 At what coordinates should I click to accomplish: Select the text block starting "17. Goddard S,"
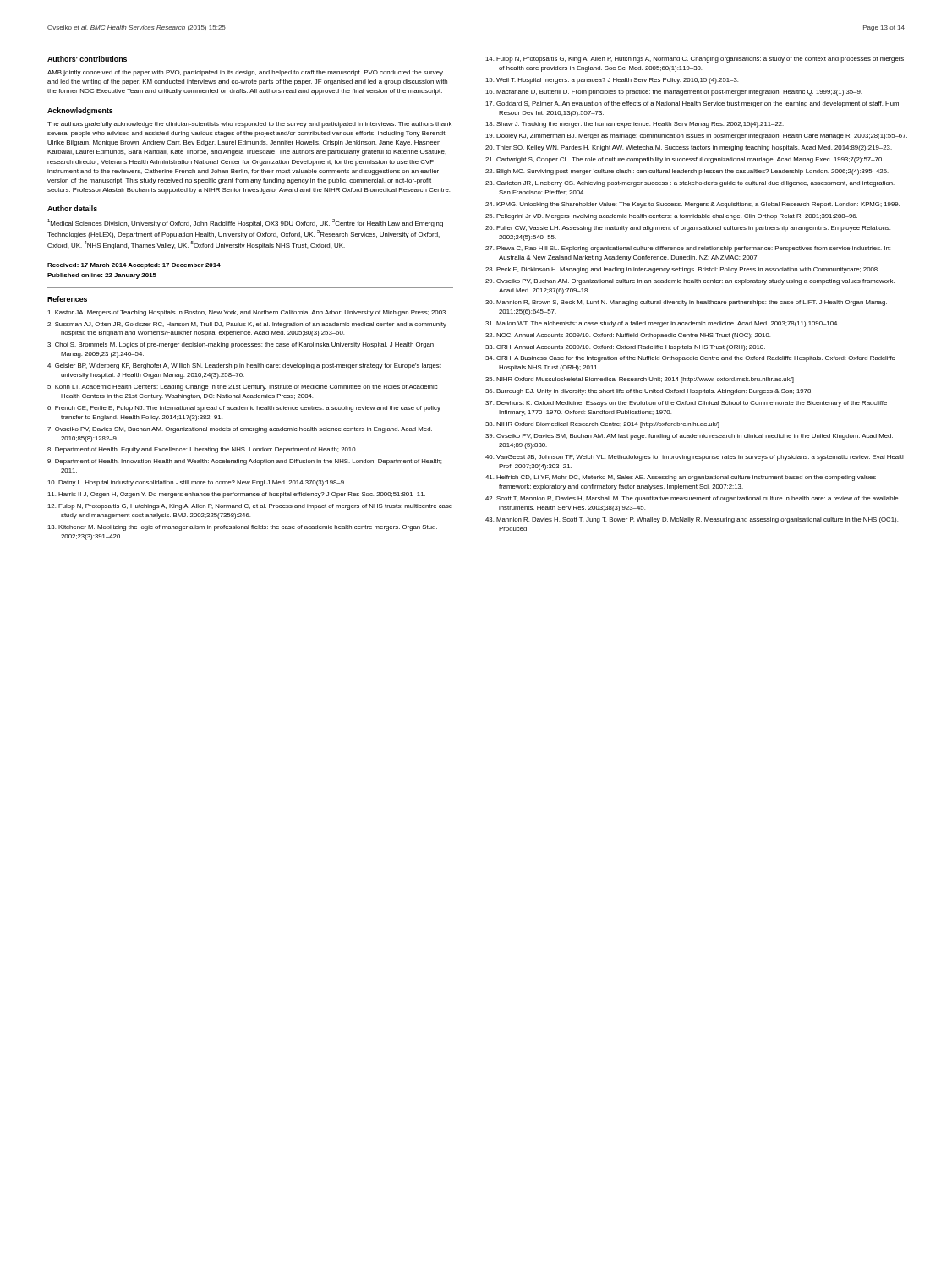click(x=692, y=108)
